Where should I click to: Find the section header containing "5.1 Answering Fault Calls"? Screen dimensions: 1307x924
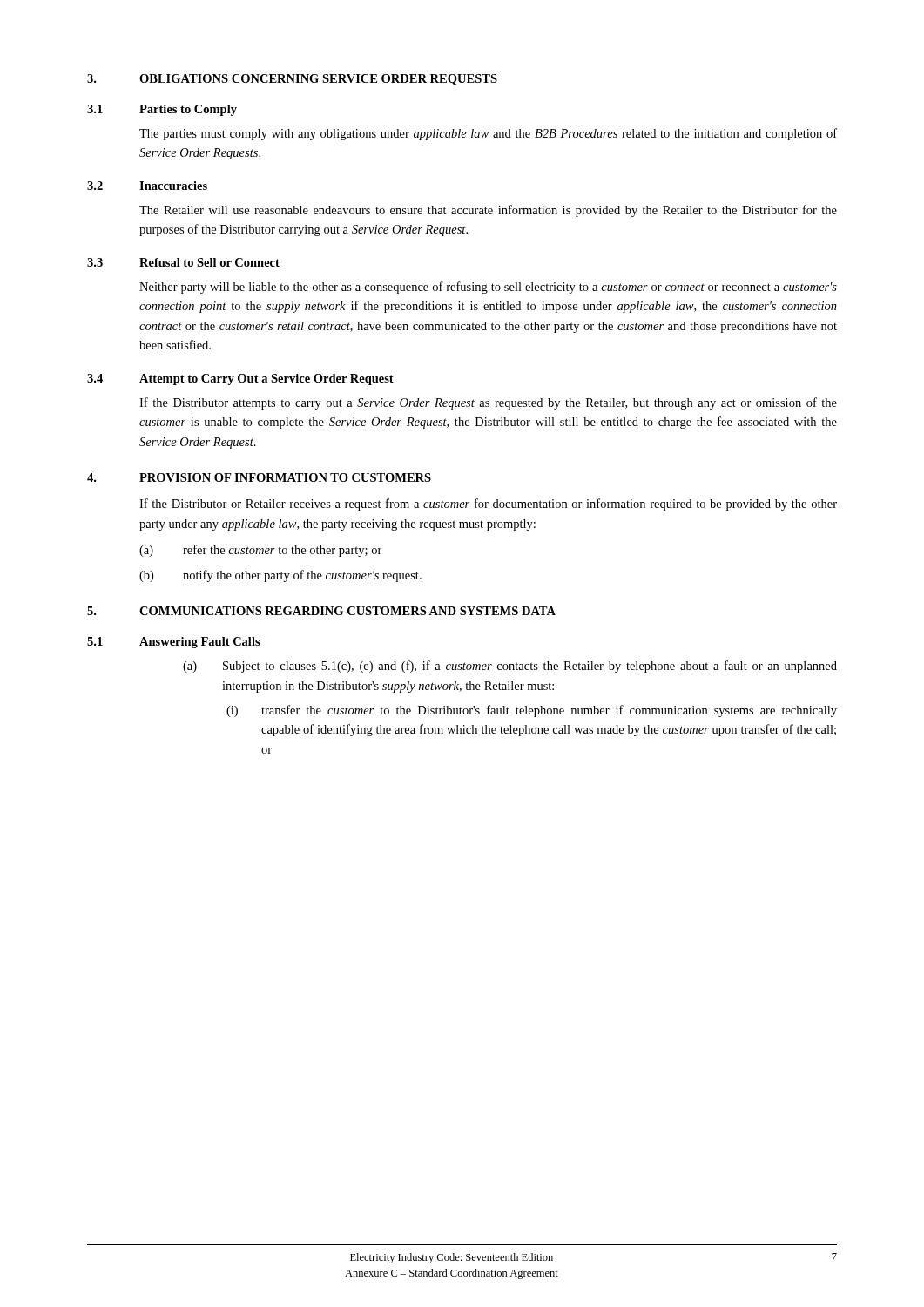174,642
